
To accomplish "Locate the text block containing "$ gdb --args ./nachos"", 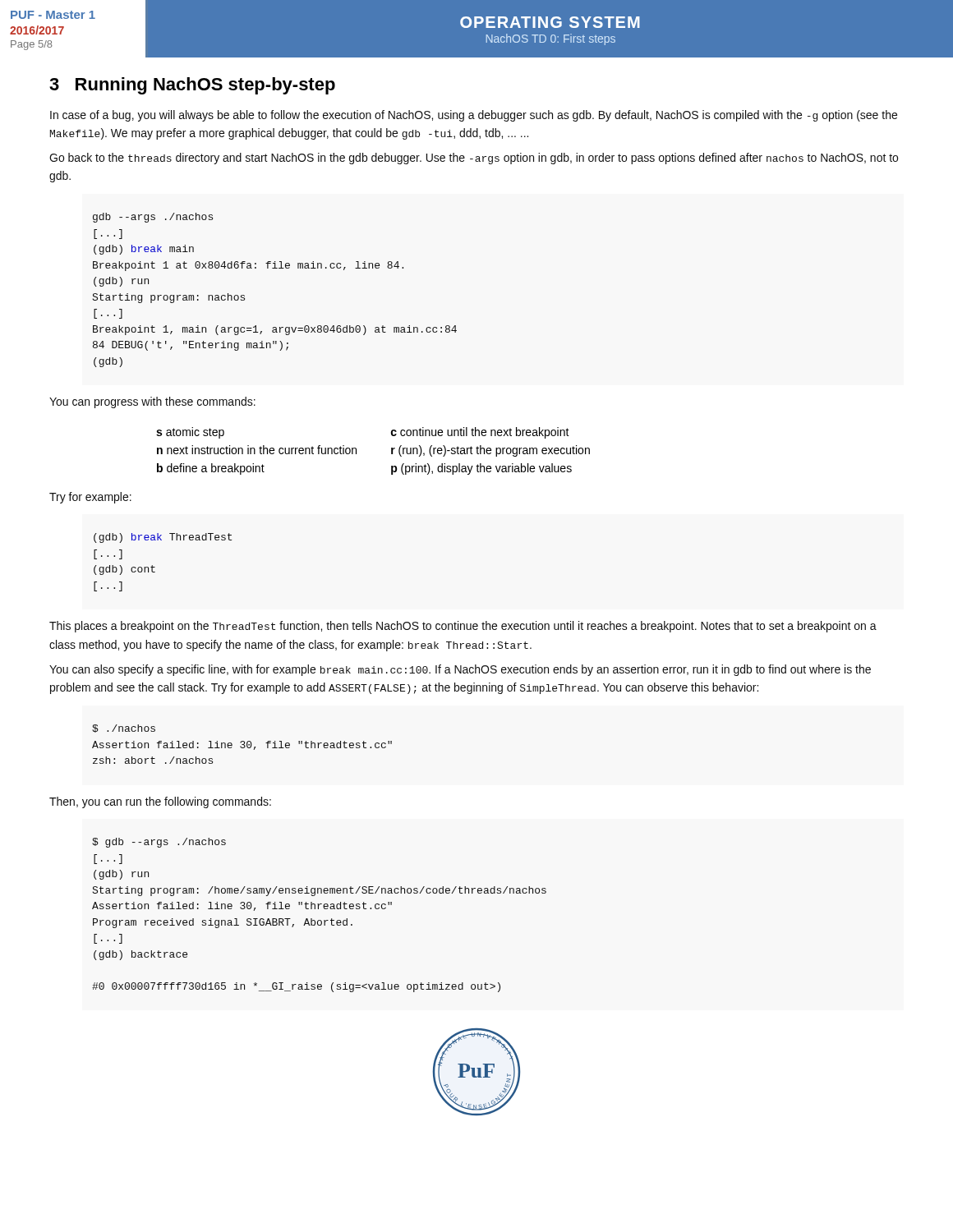I will pos(159,843).
